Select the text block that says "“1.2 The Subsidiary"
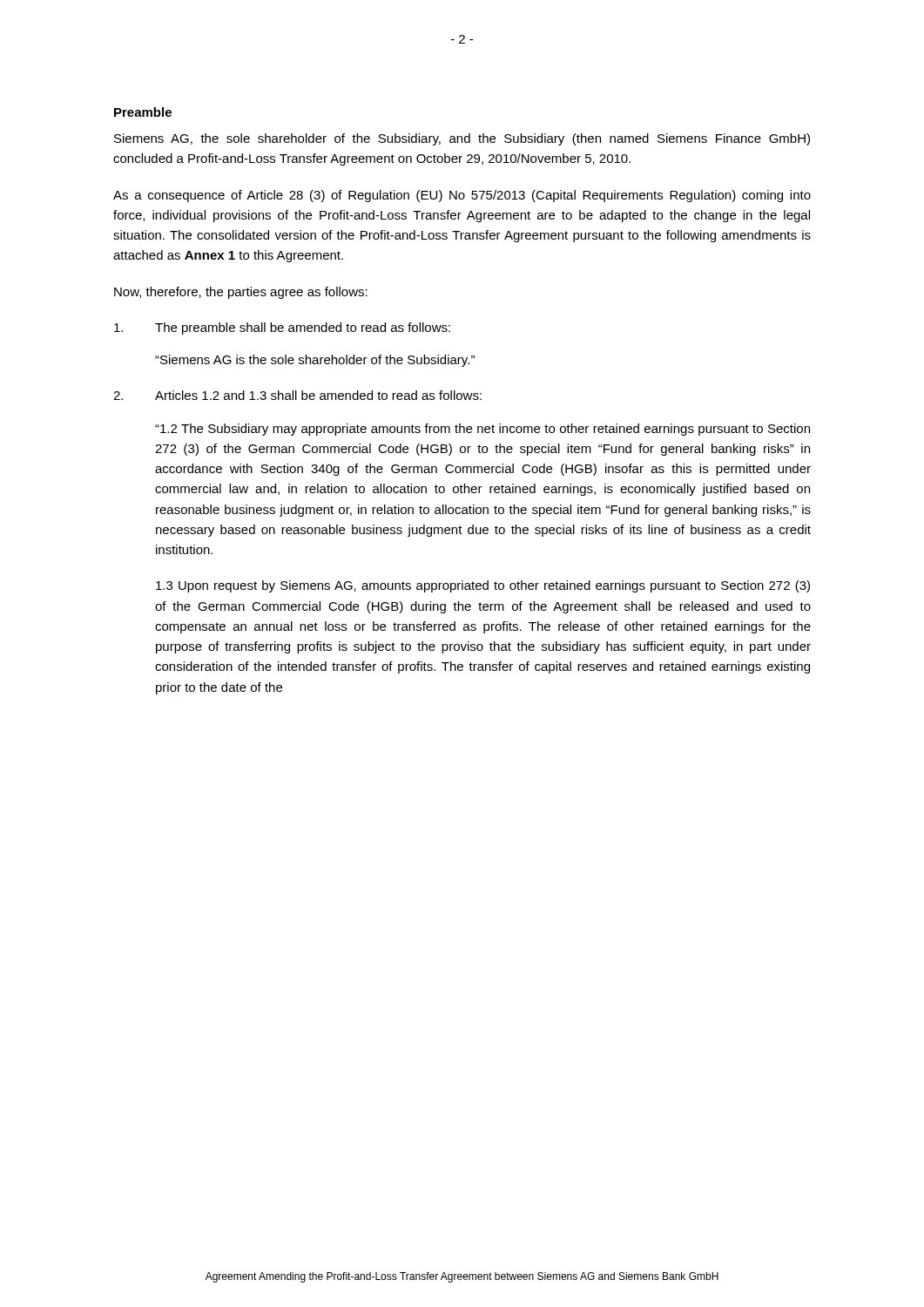This screenshot has height=1307, width=924. point(483,489)
